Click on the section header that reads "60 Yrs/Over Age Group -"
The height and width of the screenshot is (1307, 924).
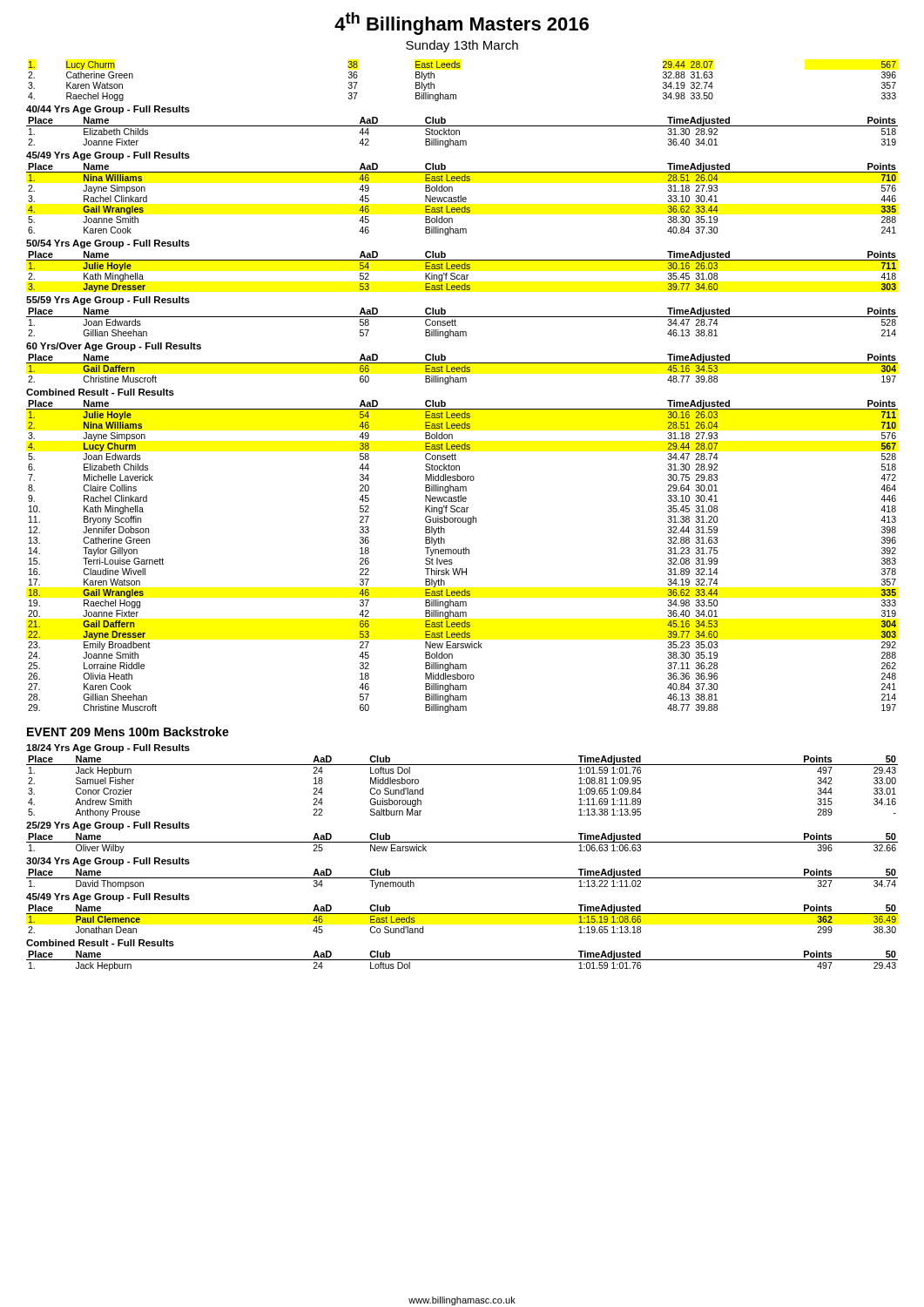[x=114, y=346]
